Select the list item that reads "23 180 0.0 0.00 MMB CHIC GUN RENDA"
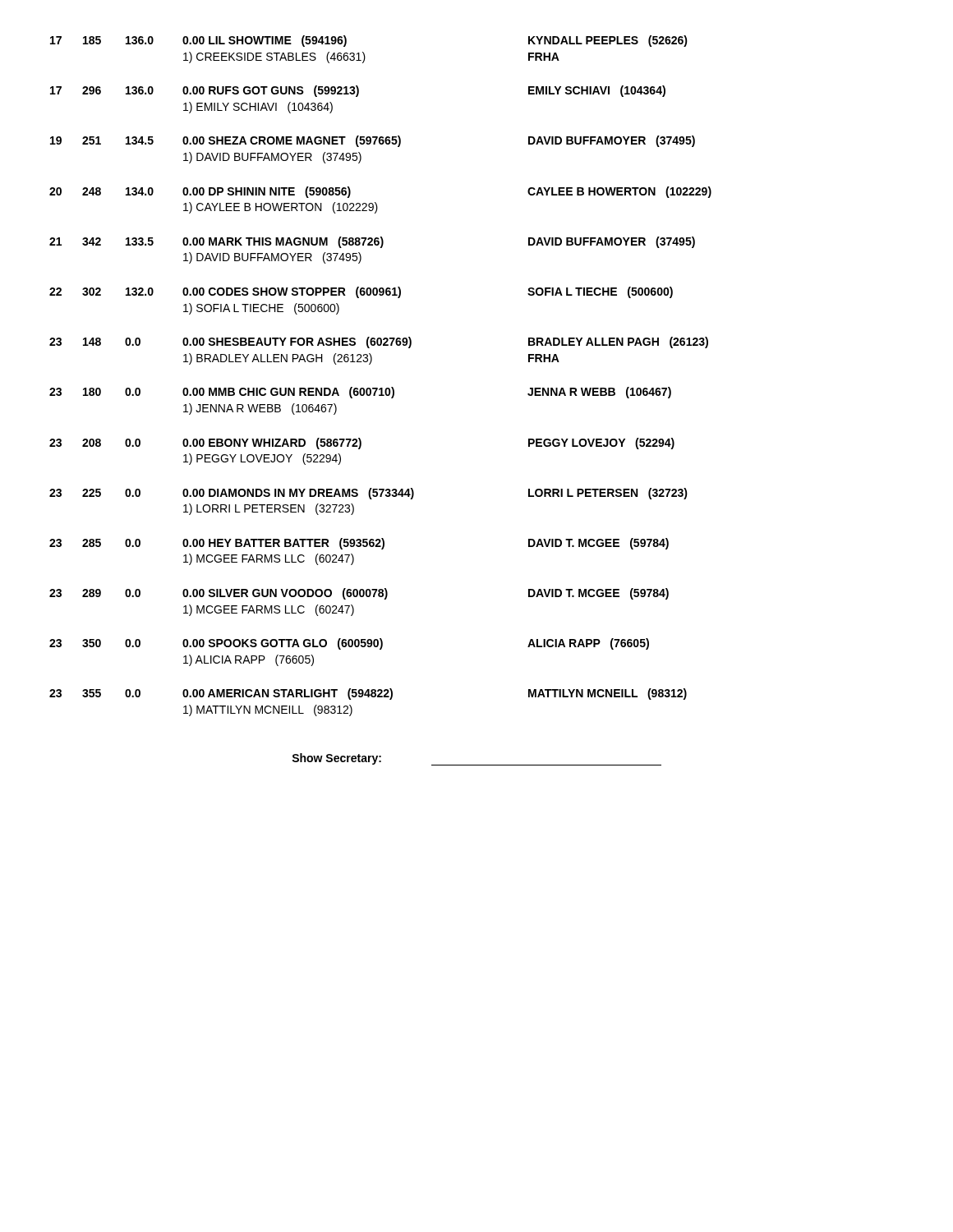Image resolution: width=953 pixels, height=1232 pixels. [x=360, y=393]
